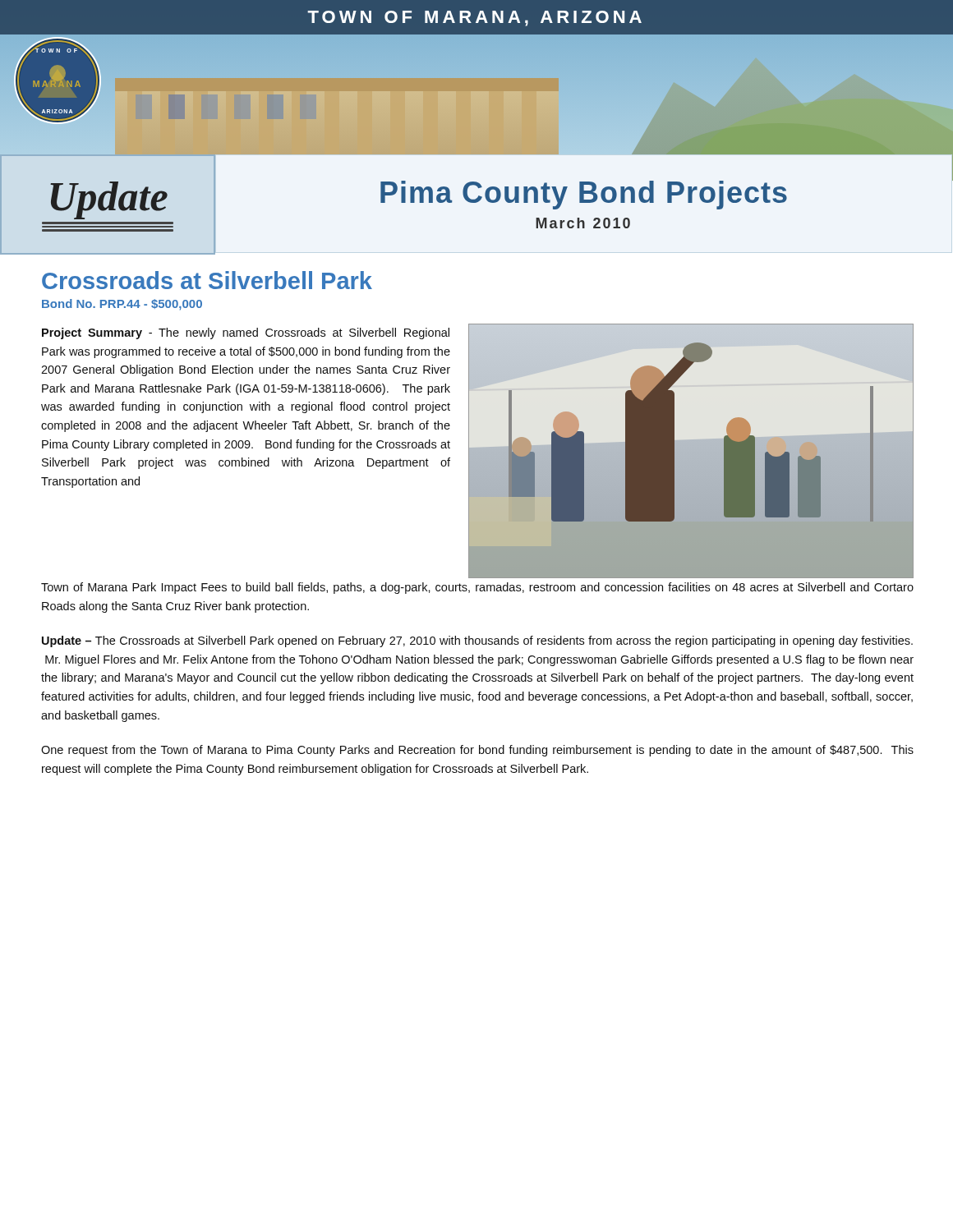The image size is (953, 1232).
Task: Find the text block containing "Update – The"
Action: pyautogui.click(x=477, y=678)
